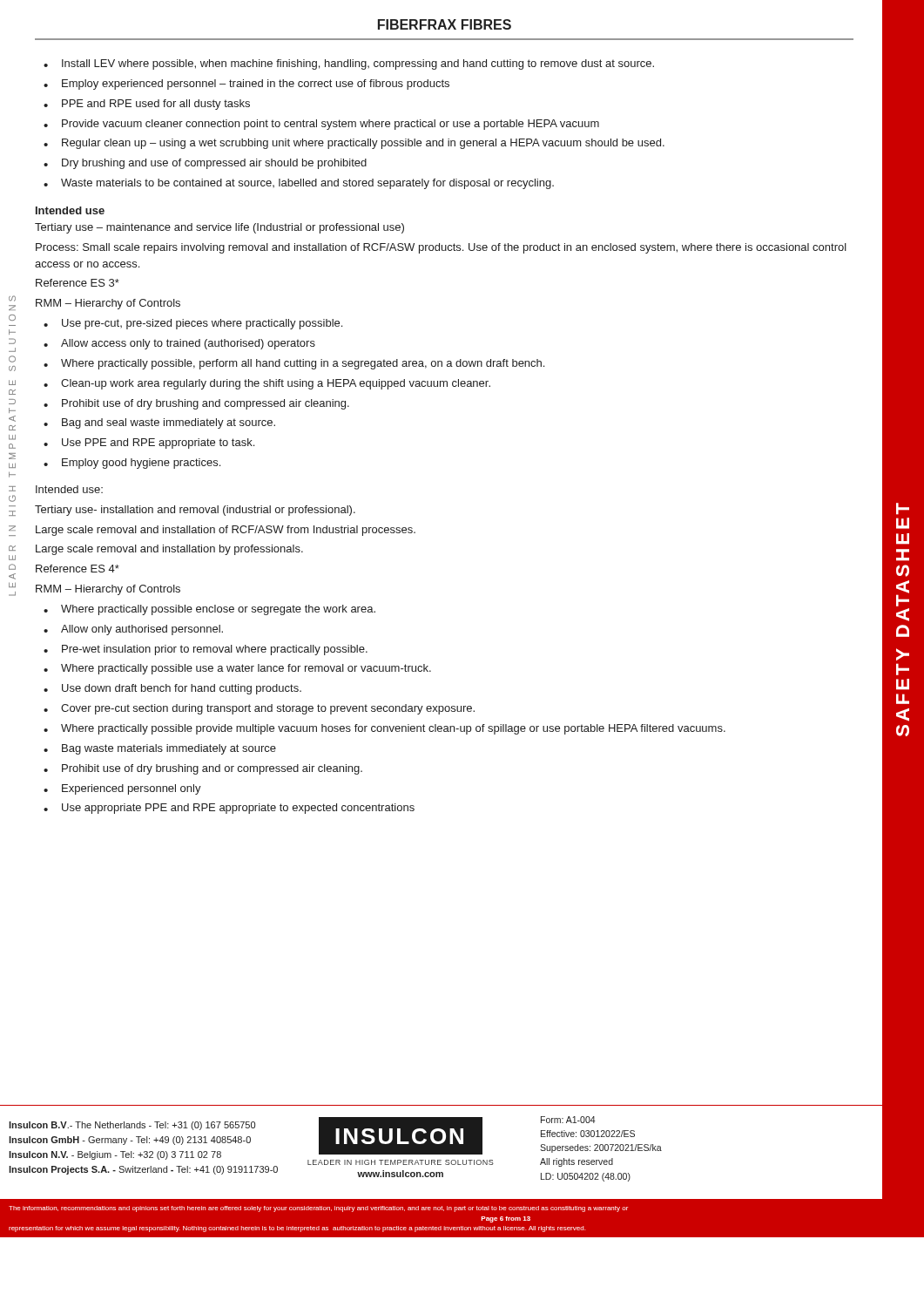Select the region starting "Waste materials to be"
The width and height of the screenshot is (924, 1307).
308,183
